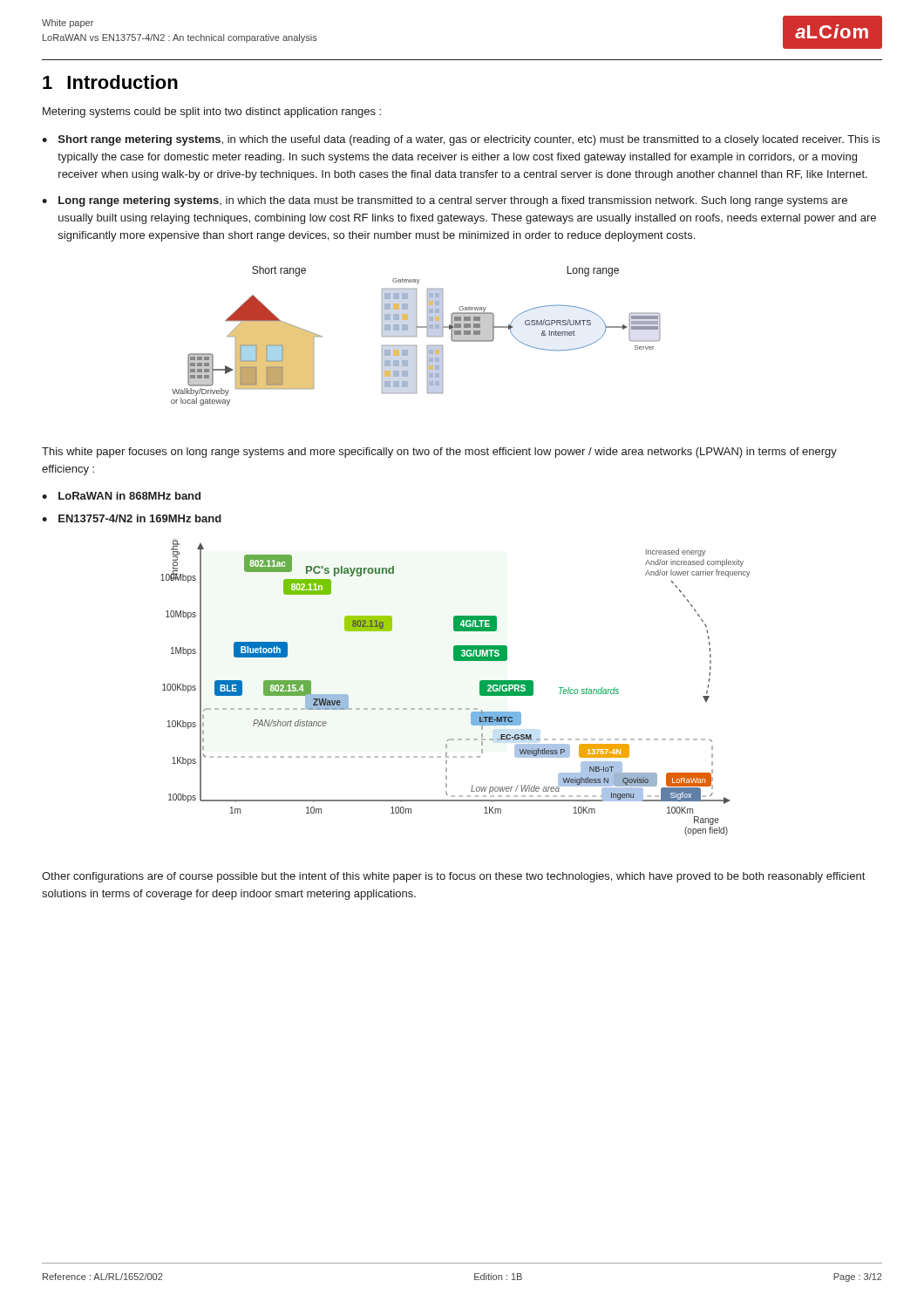Select the illustration
Viewport: 924px width, 1308px height.
(462, 345)
